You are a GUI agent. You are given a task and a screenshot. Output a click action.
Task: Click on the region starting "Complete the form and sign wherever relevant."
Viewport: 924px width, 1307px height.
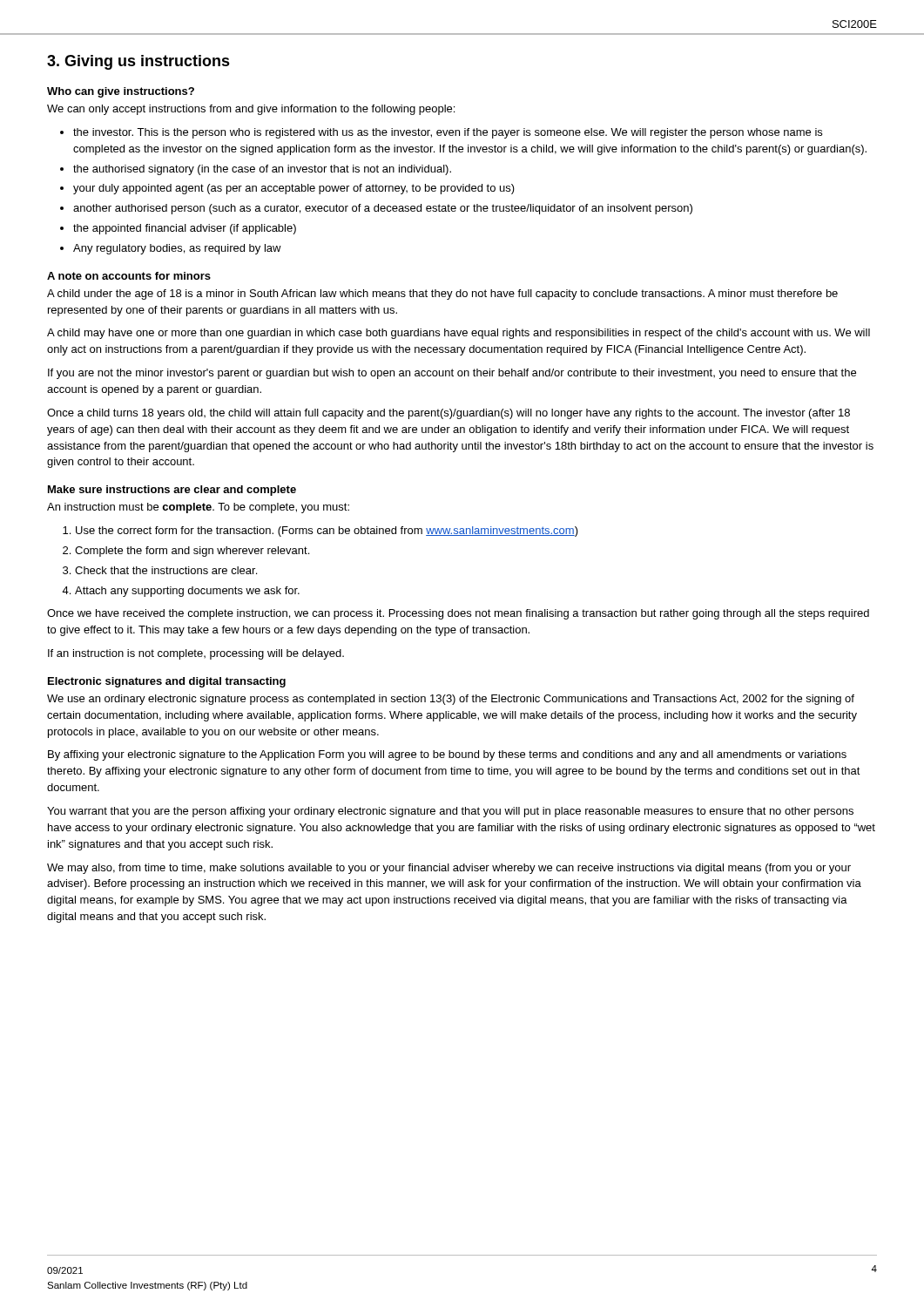click(186, 552)
